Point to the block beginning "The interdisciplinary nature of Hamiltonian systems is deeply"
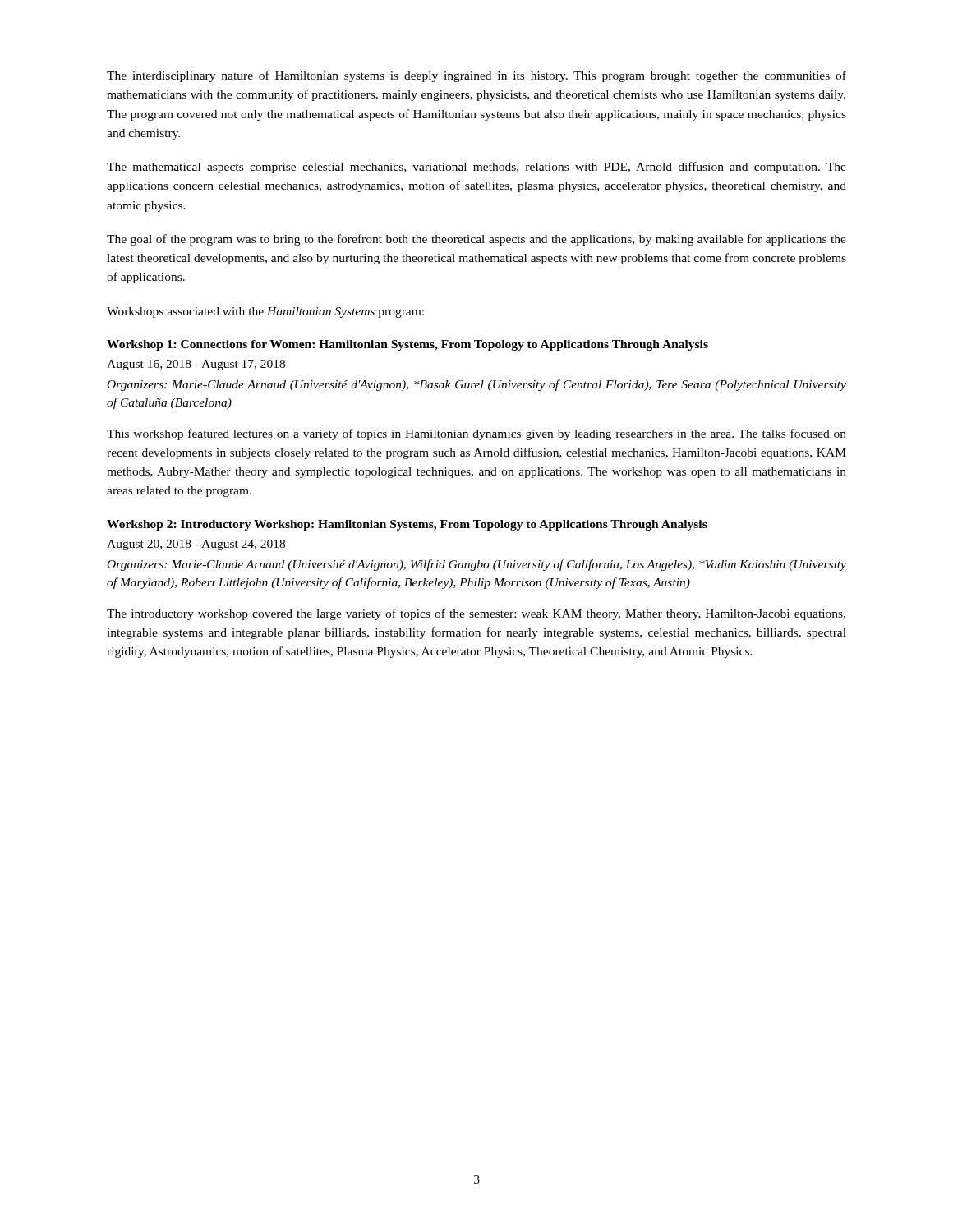Image resolution: width=953 pixels, height=1232 pixels. (x=476, y=104)
